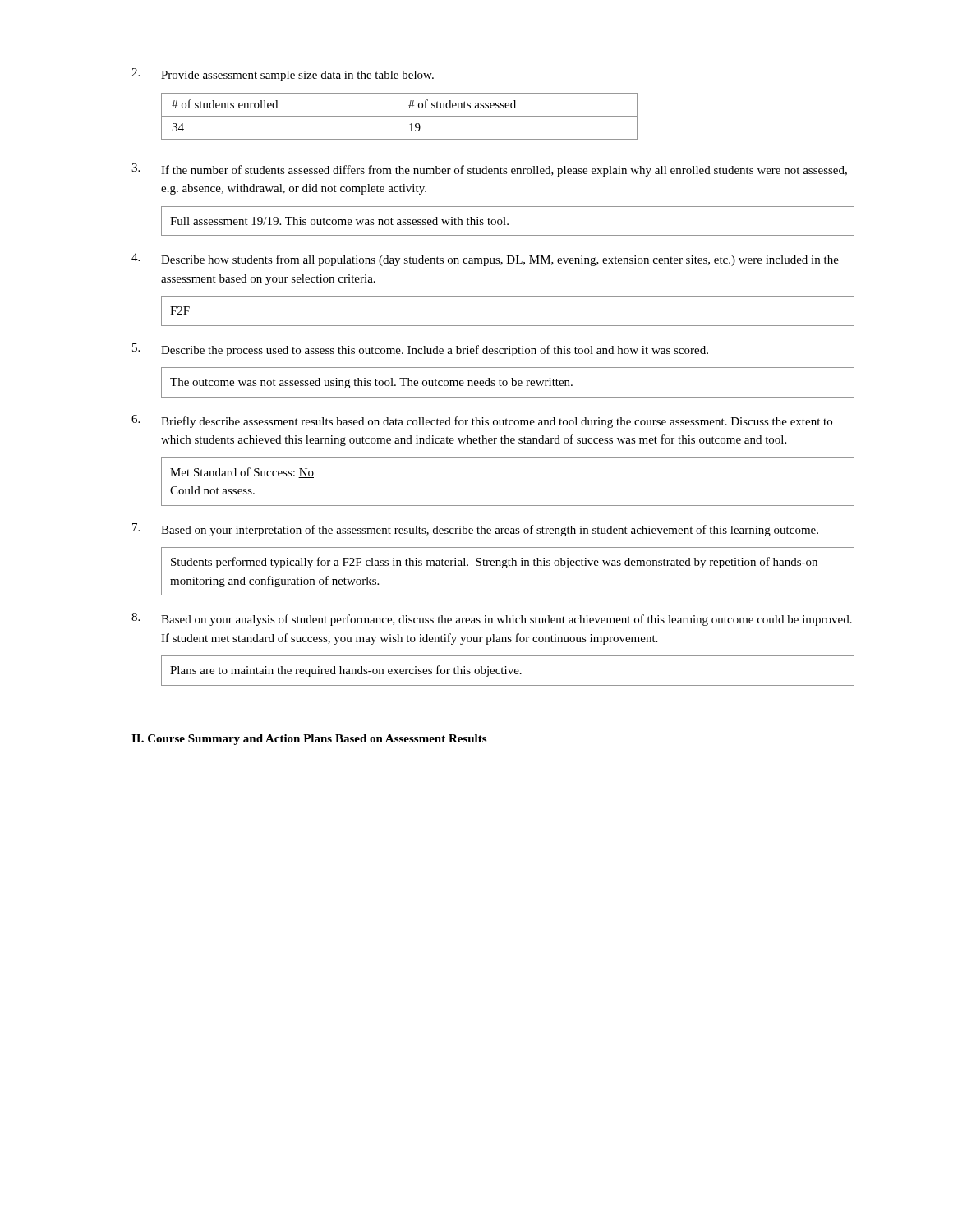Click on the table containing "# of students"
This screenshot has width=953, height=1232.
coord(508,116)
